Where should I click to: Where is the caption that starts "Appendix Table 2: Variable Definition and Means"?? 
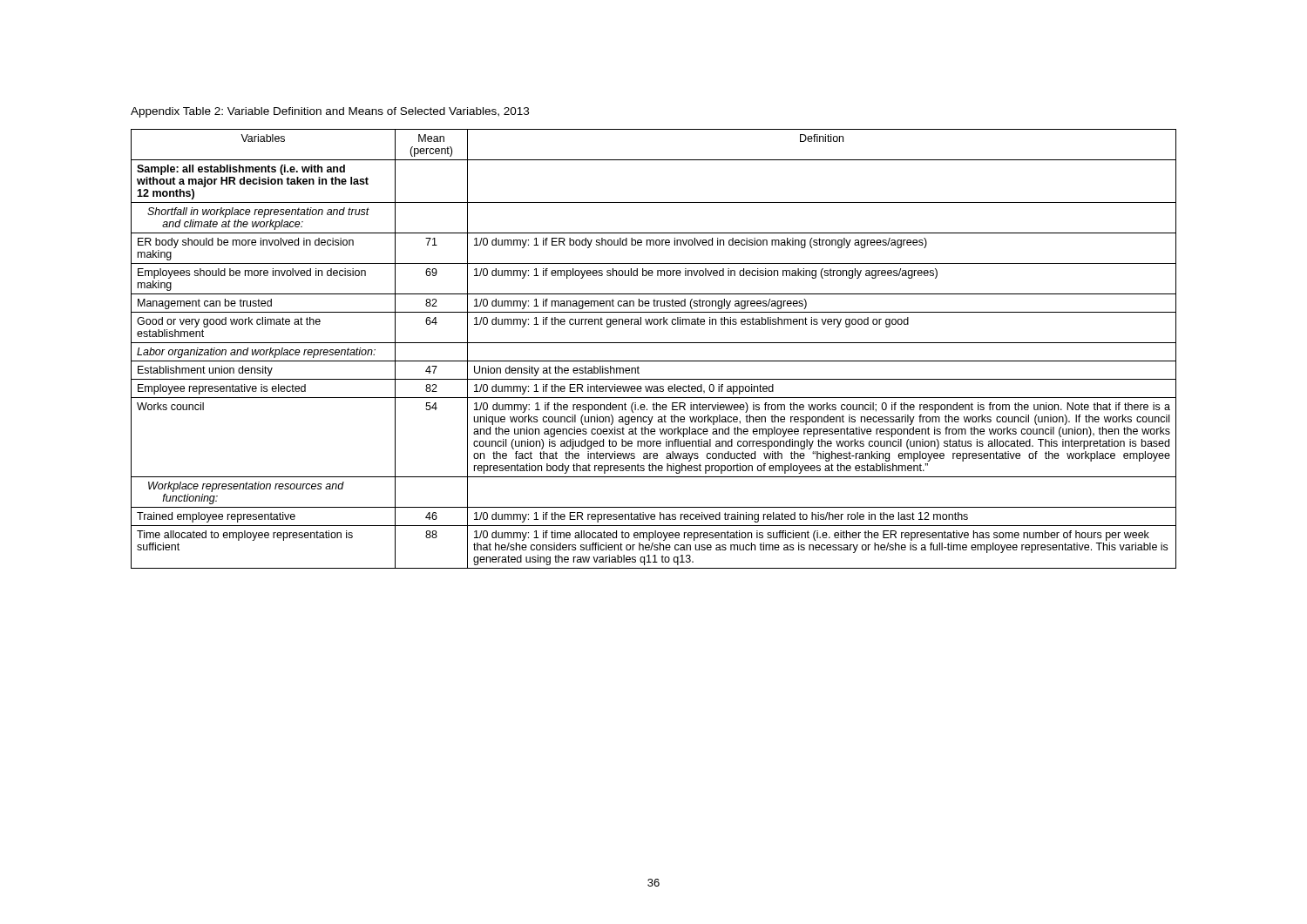coord(330,111)
